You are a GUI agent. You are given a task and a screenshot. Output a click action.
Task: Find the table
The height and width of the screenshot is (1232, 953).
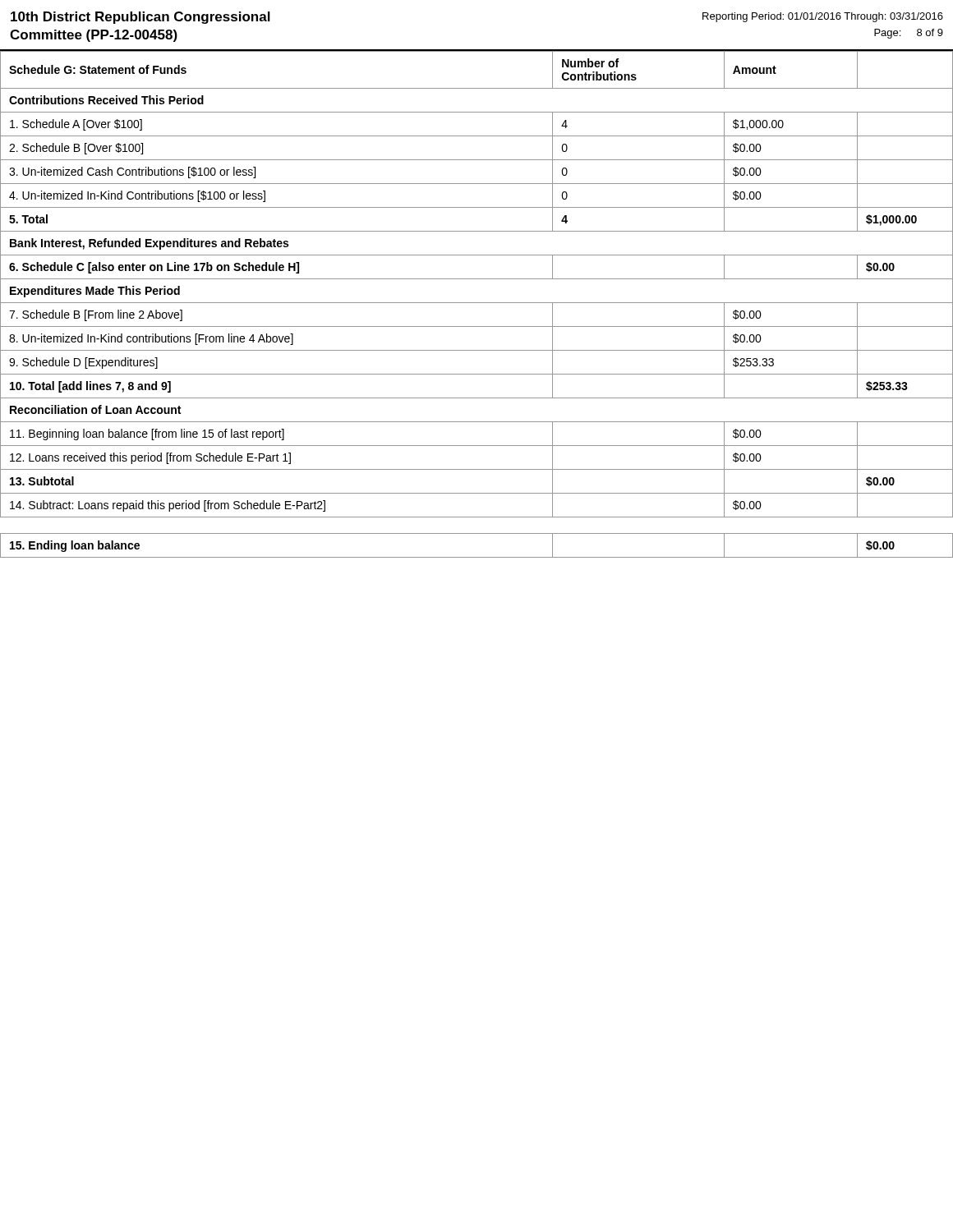(476, 304)
